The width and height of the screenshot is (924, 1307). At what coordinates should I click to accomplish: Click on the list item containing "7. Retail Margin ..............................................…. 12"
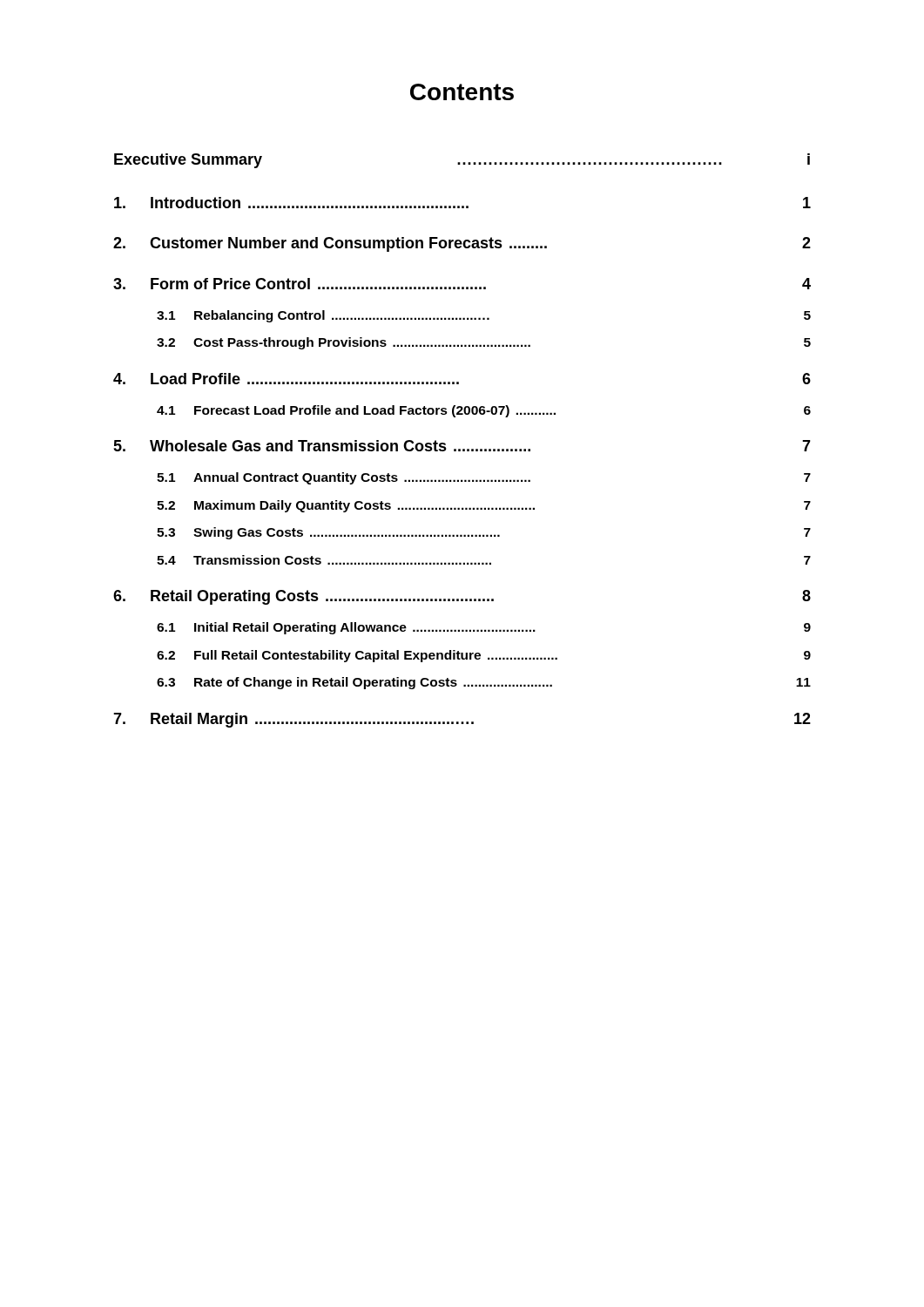pyautogui.click(x=462, y=719)
